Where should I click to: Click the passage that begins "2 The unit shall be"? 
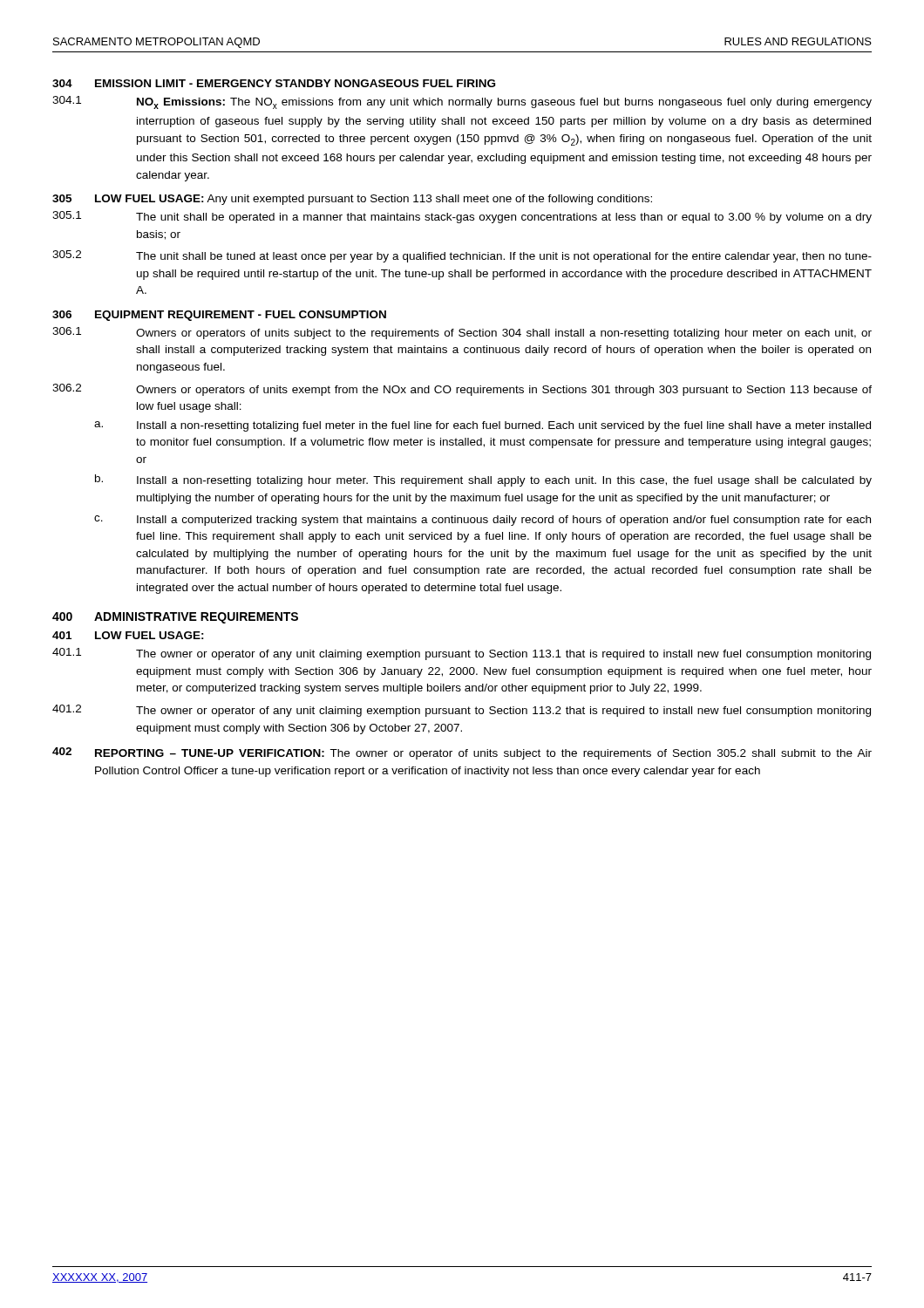[462, 273]
